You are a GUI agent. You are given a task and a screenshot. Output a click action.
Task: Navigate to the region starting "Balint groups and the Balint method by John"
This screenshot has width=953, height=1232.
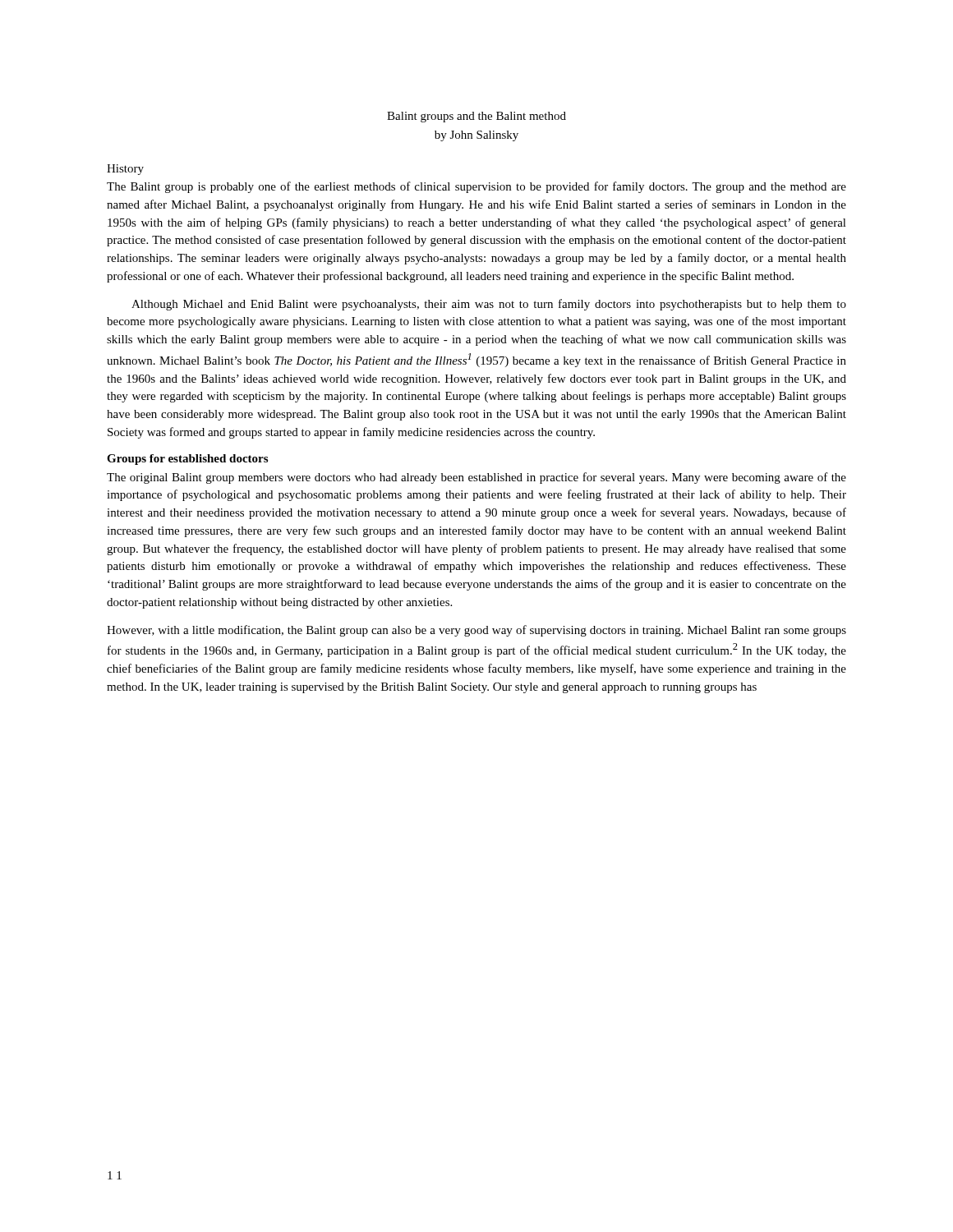click(476, 125)
